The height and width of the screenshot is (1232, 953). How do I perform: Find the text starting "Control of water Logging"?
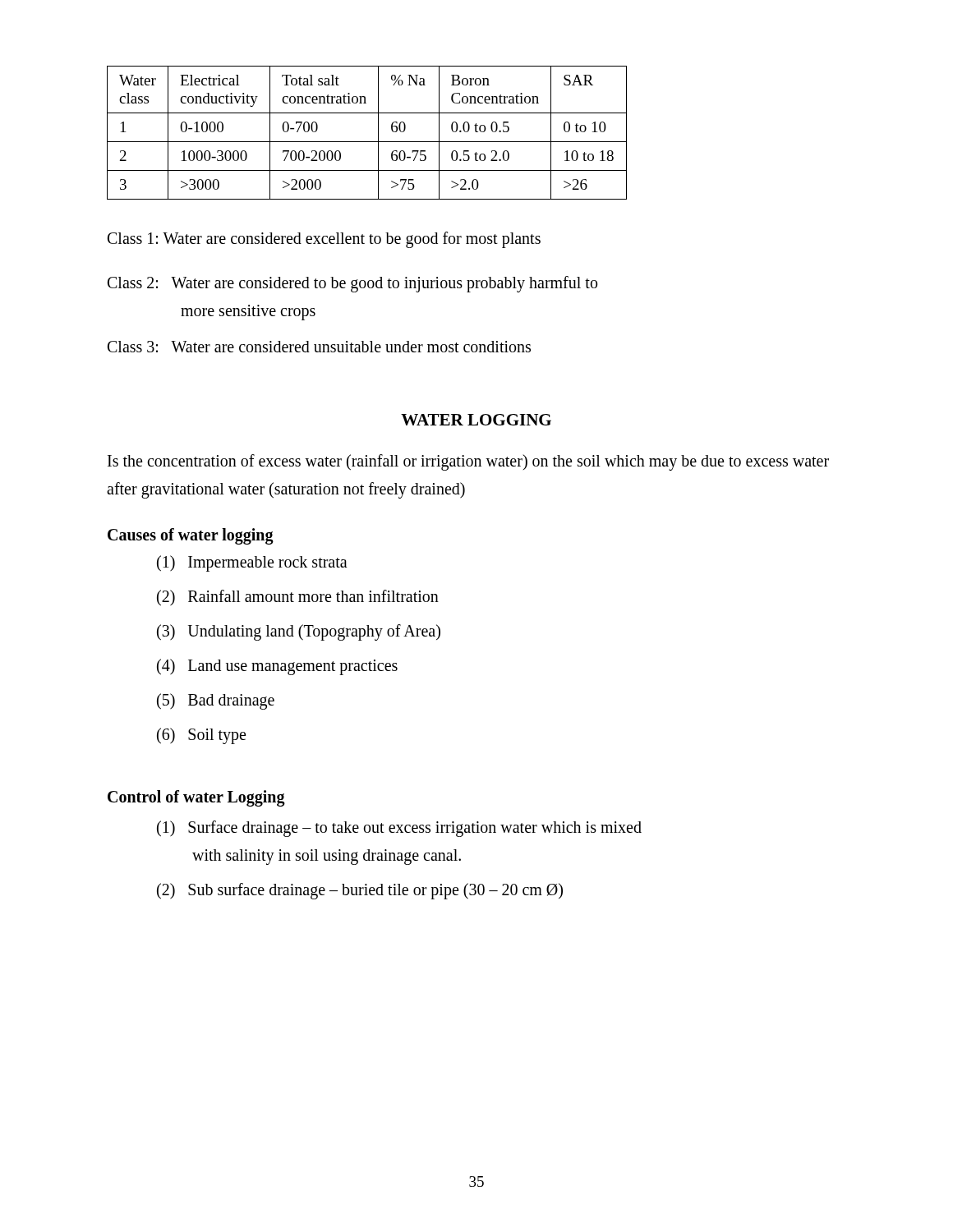[x=196, y=797]
